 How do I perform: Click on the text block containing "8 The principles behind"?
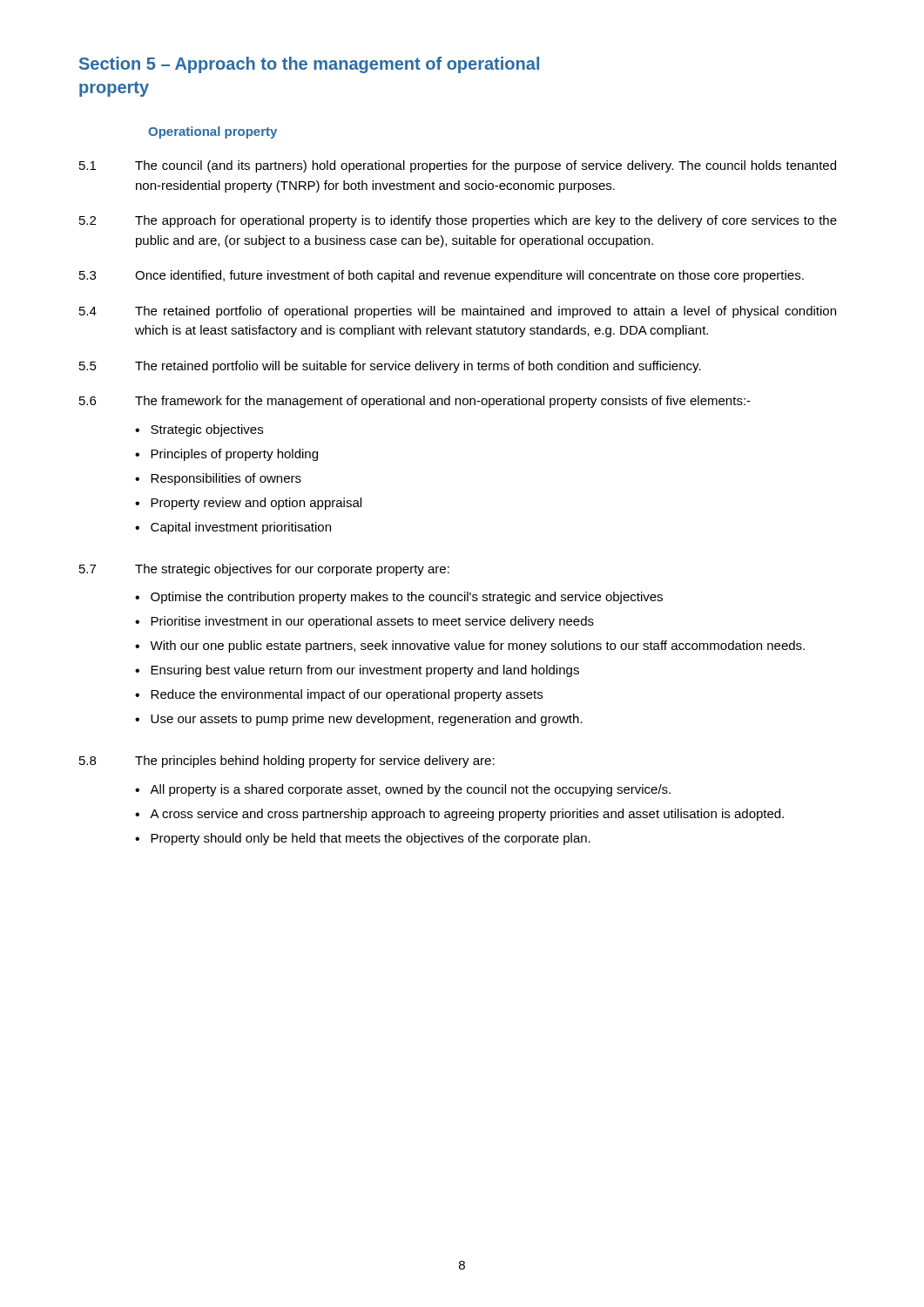pyautogui.click(x=458, y=803)
